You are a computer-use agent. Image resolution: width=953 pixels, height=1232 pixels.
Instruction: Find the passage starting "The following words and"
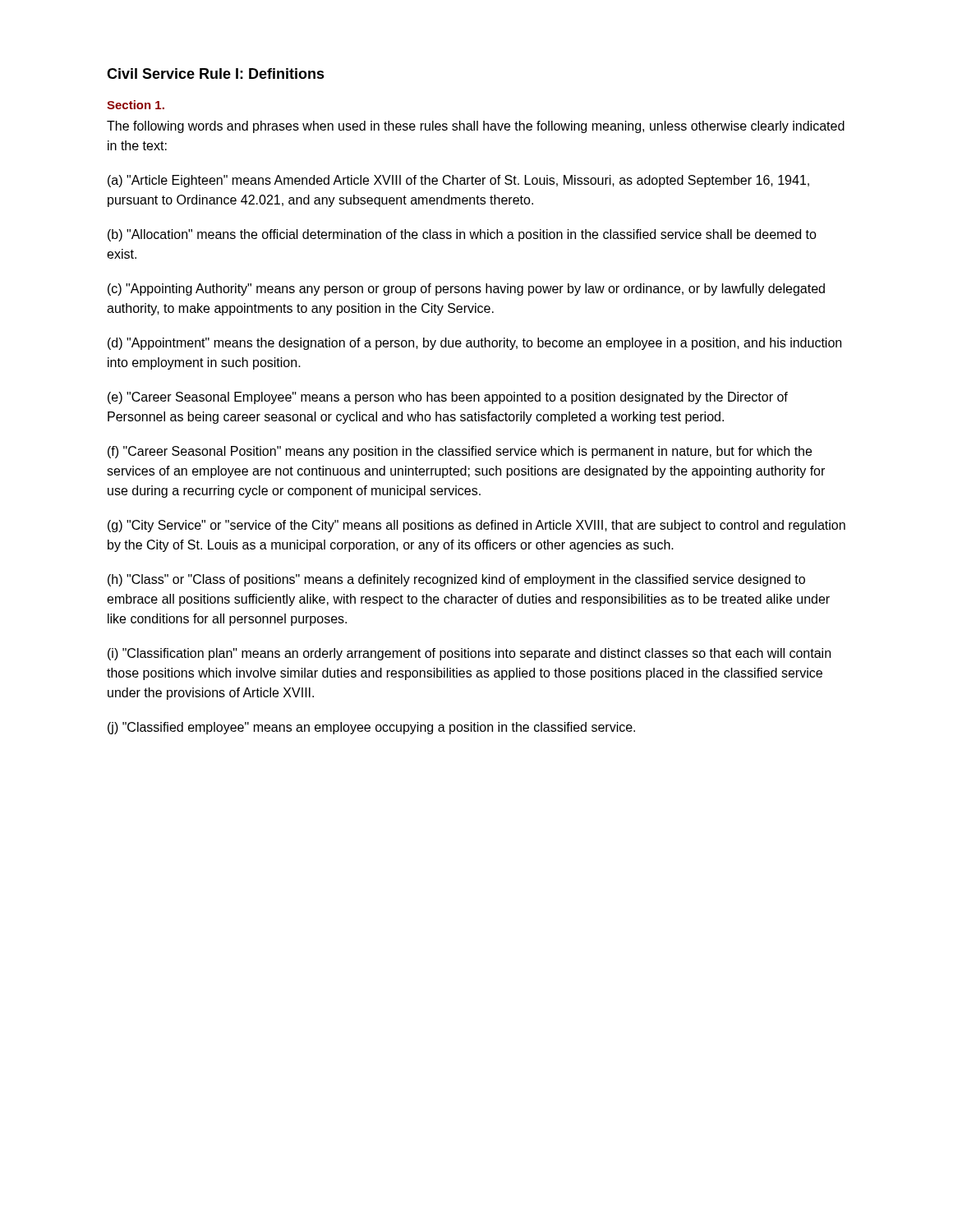coord(476,136)
